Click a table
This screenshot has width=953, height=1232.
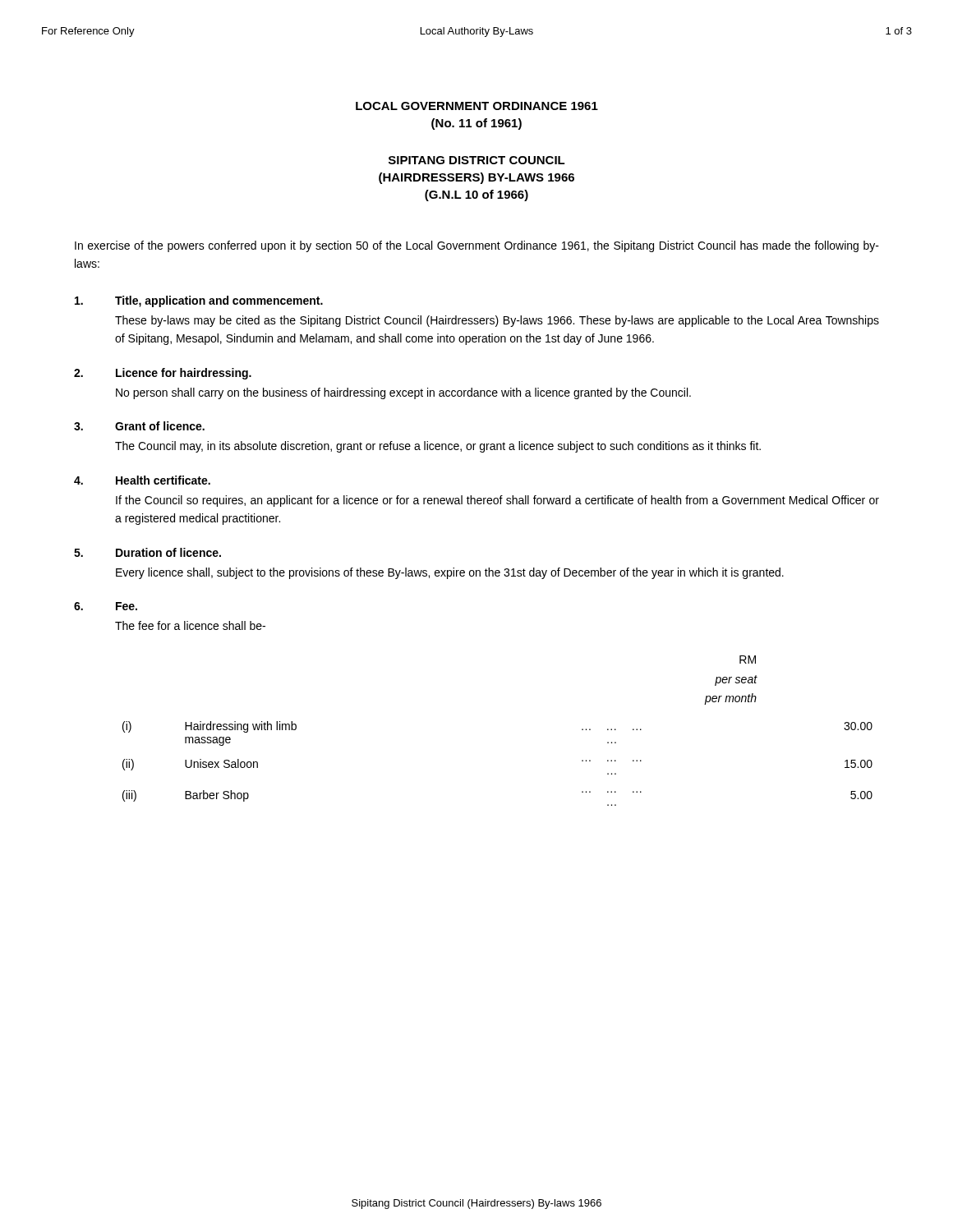point(497,730)
